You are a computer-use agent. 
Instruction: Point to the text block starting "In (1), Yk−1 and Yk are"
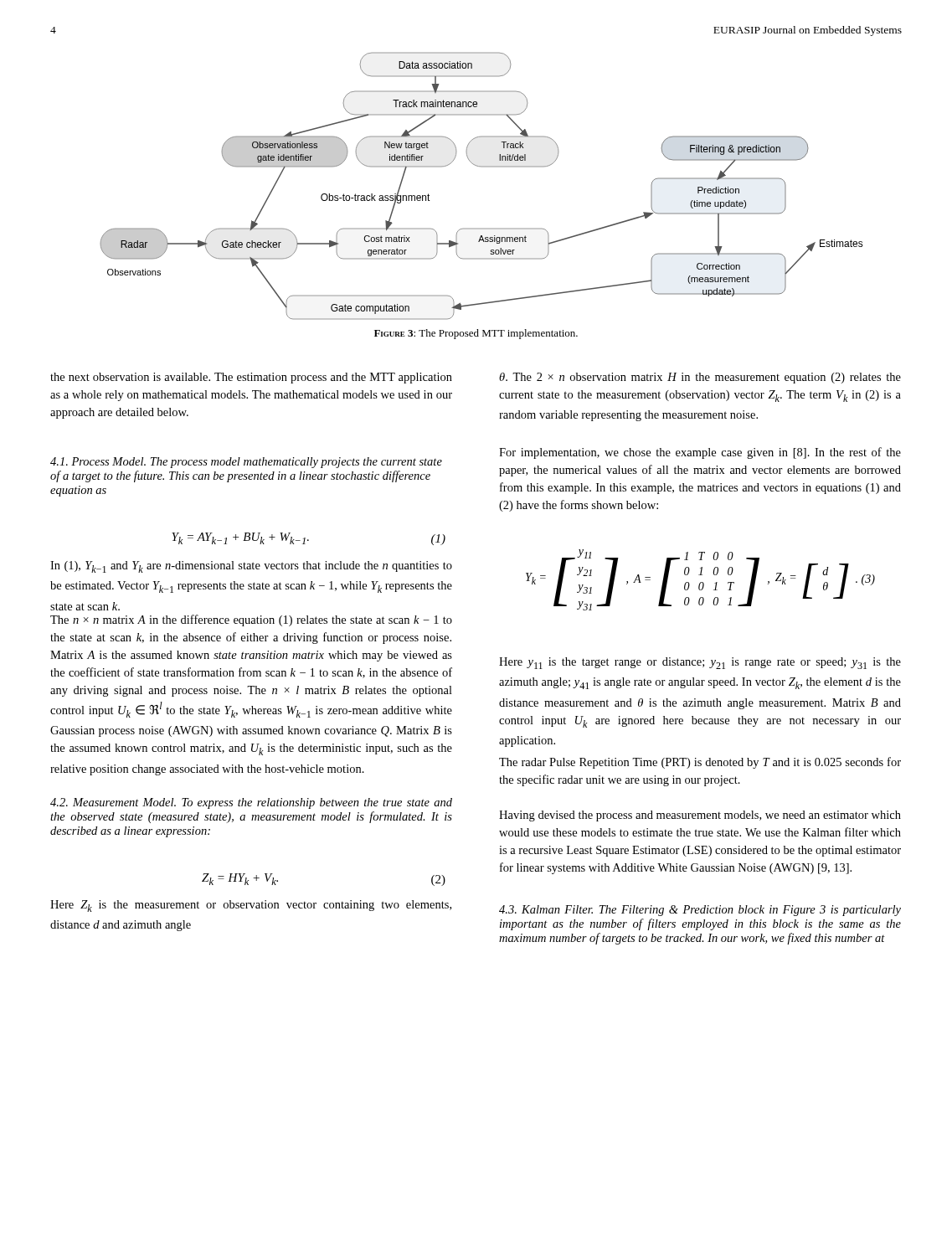[251, 586]
